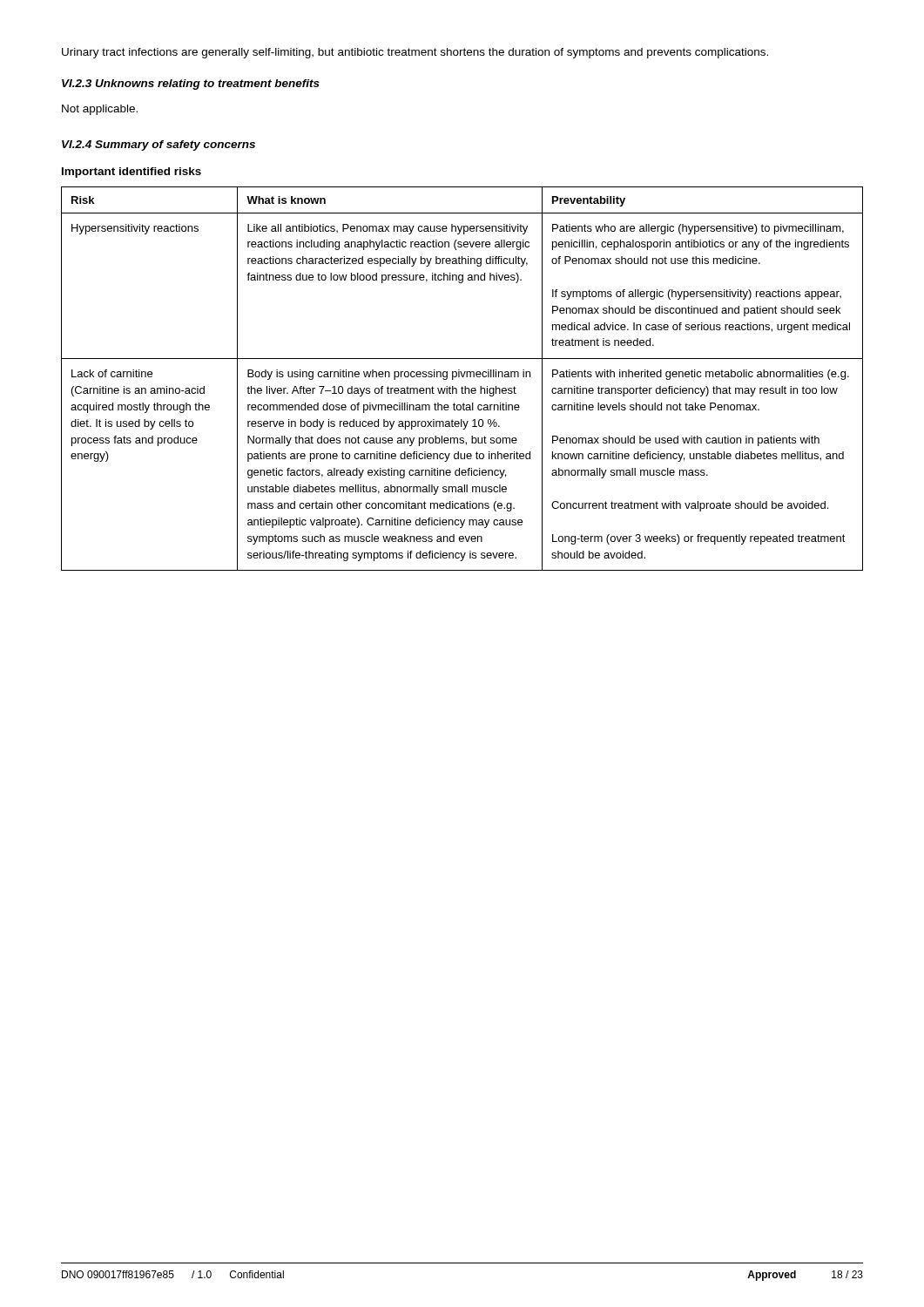Find the text block starting "VI.2.3 Unknowns relating to treatment benefits"
The width and height of the screenshot is (924, 1307).
click(190, 83)
